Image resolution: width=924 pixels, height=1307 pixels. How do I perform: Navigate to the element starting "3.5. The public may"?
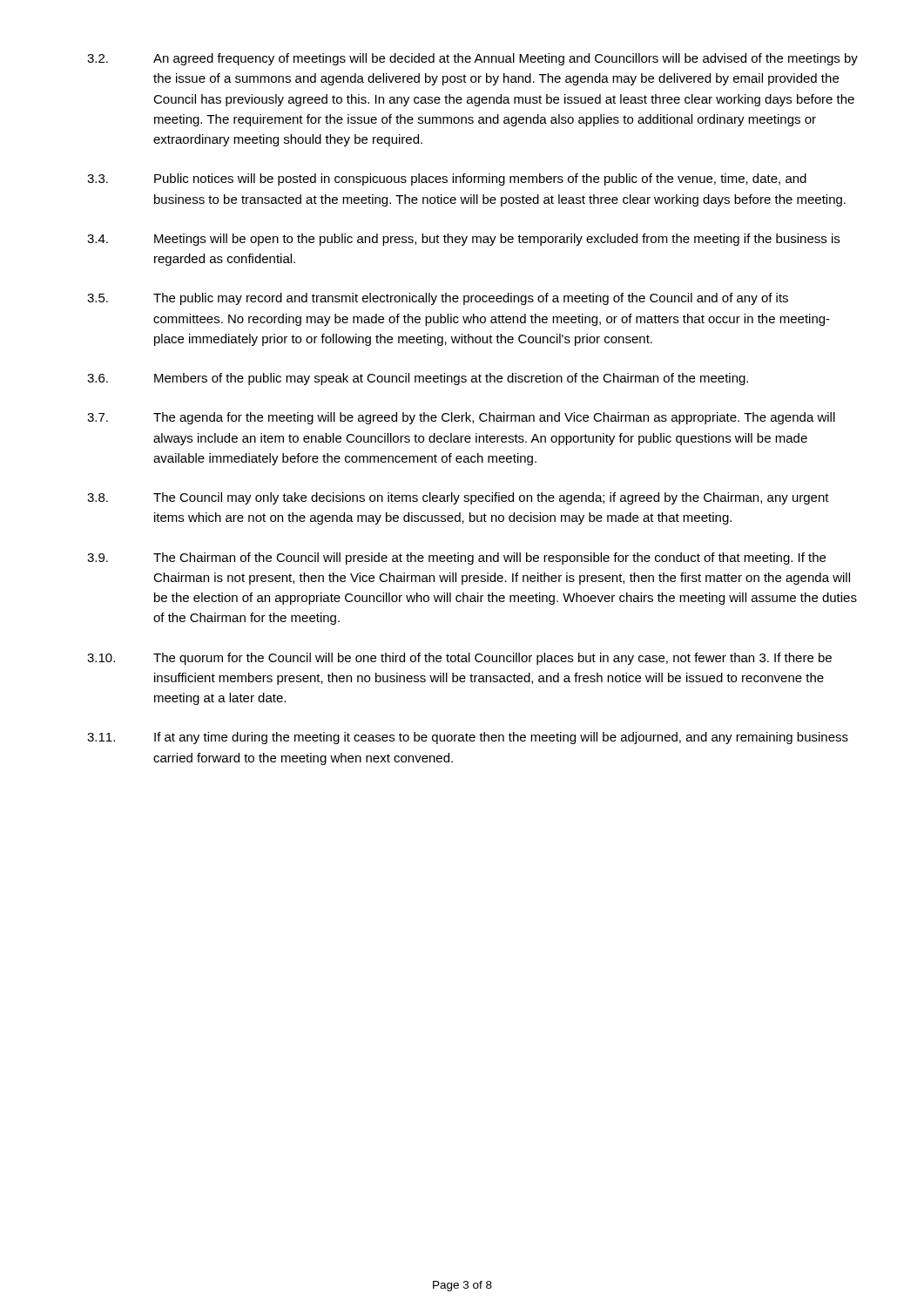pos(473,318)
